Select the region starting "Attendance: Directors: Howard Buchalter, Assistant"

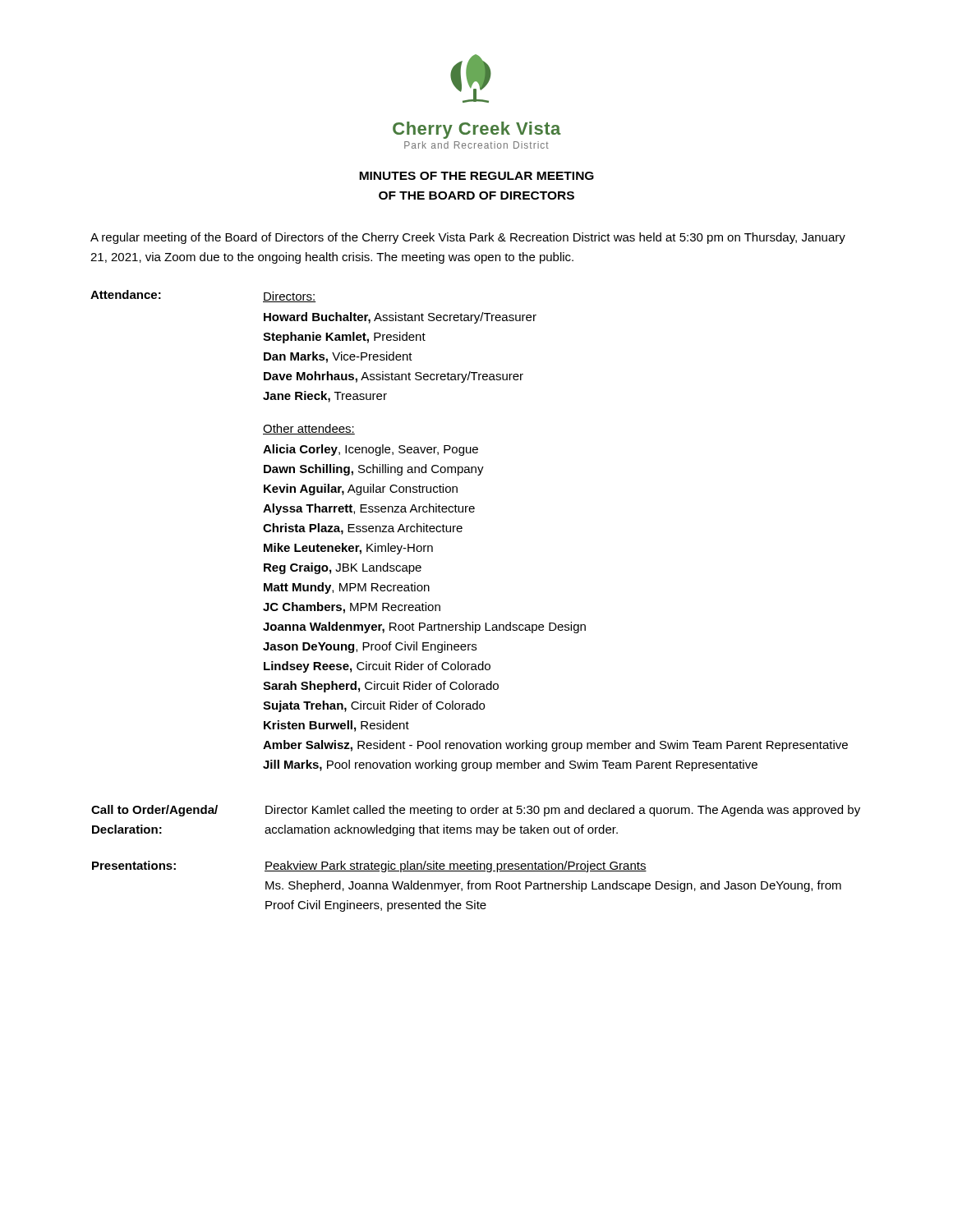(127, 296)
